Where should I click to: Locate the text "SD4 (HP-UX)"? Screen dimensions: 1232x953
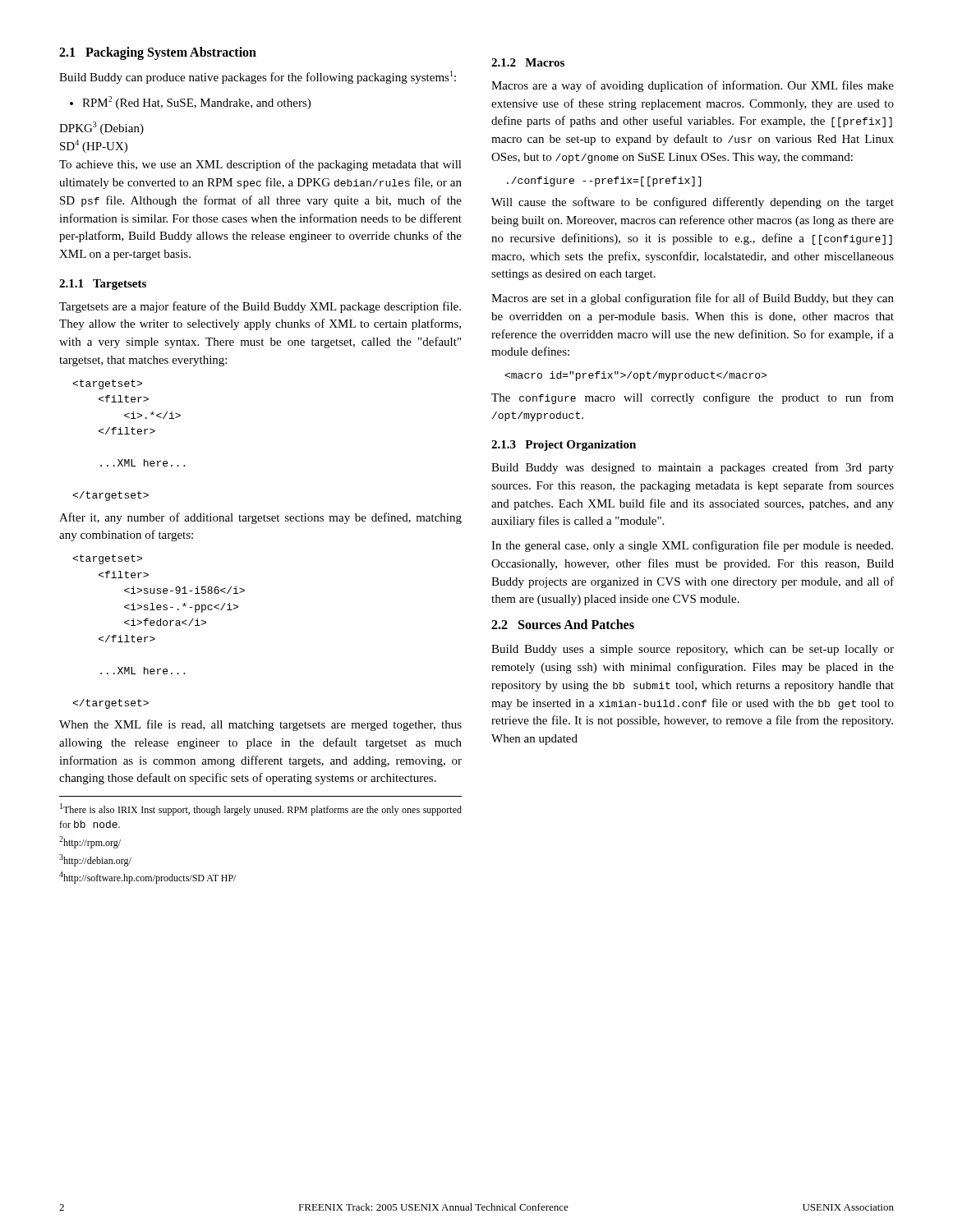point(94,146)
